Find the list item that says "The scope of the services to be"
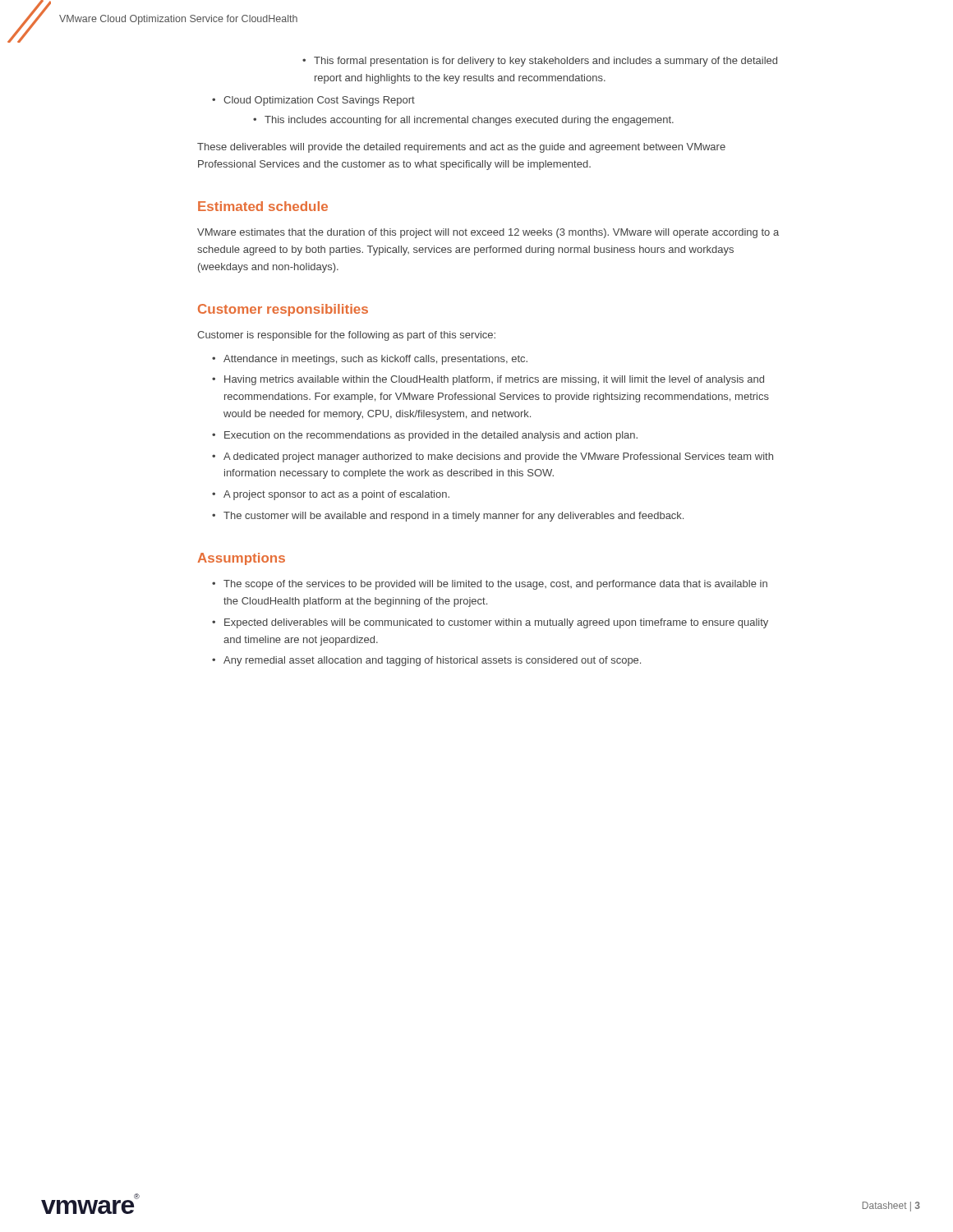953x1232 pixels. [x=496, y=592]
